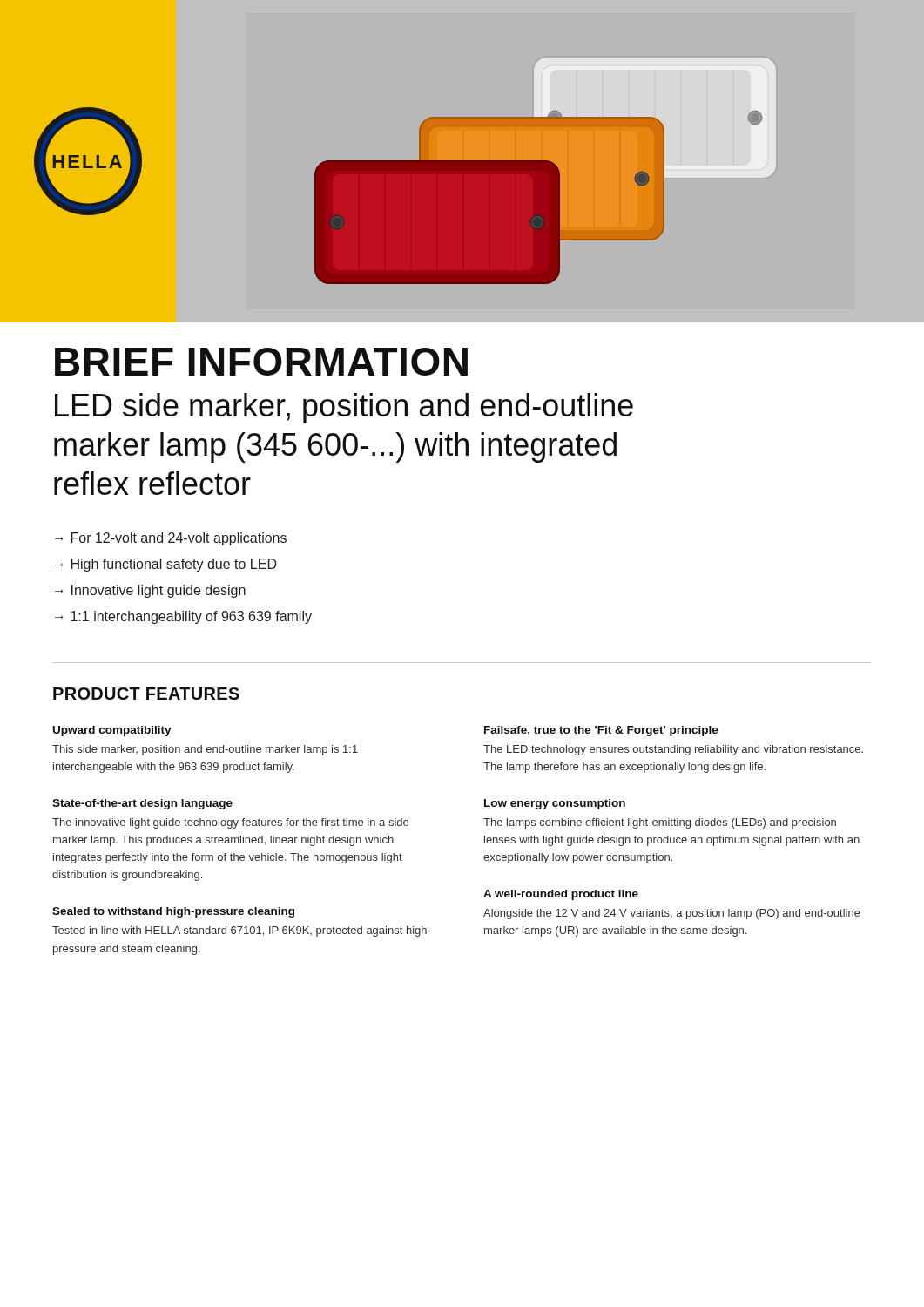This screenshot has height=1307, width=924.
Task: Select the text block that says "Upward compatibility This"
Action: pyautogui.click(x=246, y=749)
